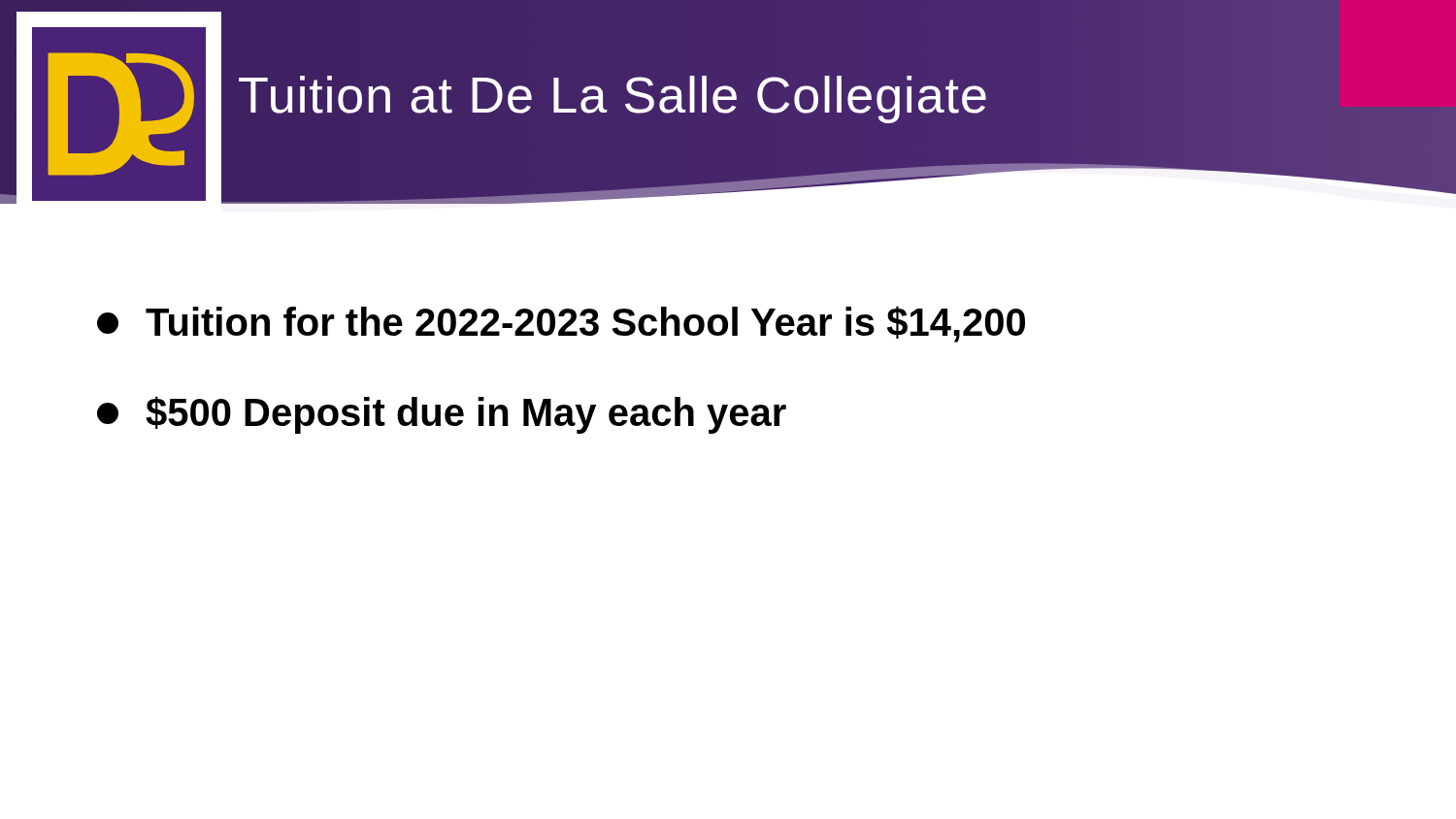The height and width of the screenshot is (819, 1456).
Task: Click on the element starting "Tuition at De La Salle Collegiate"
Action: [613, 95]
